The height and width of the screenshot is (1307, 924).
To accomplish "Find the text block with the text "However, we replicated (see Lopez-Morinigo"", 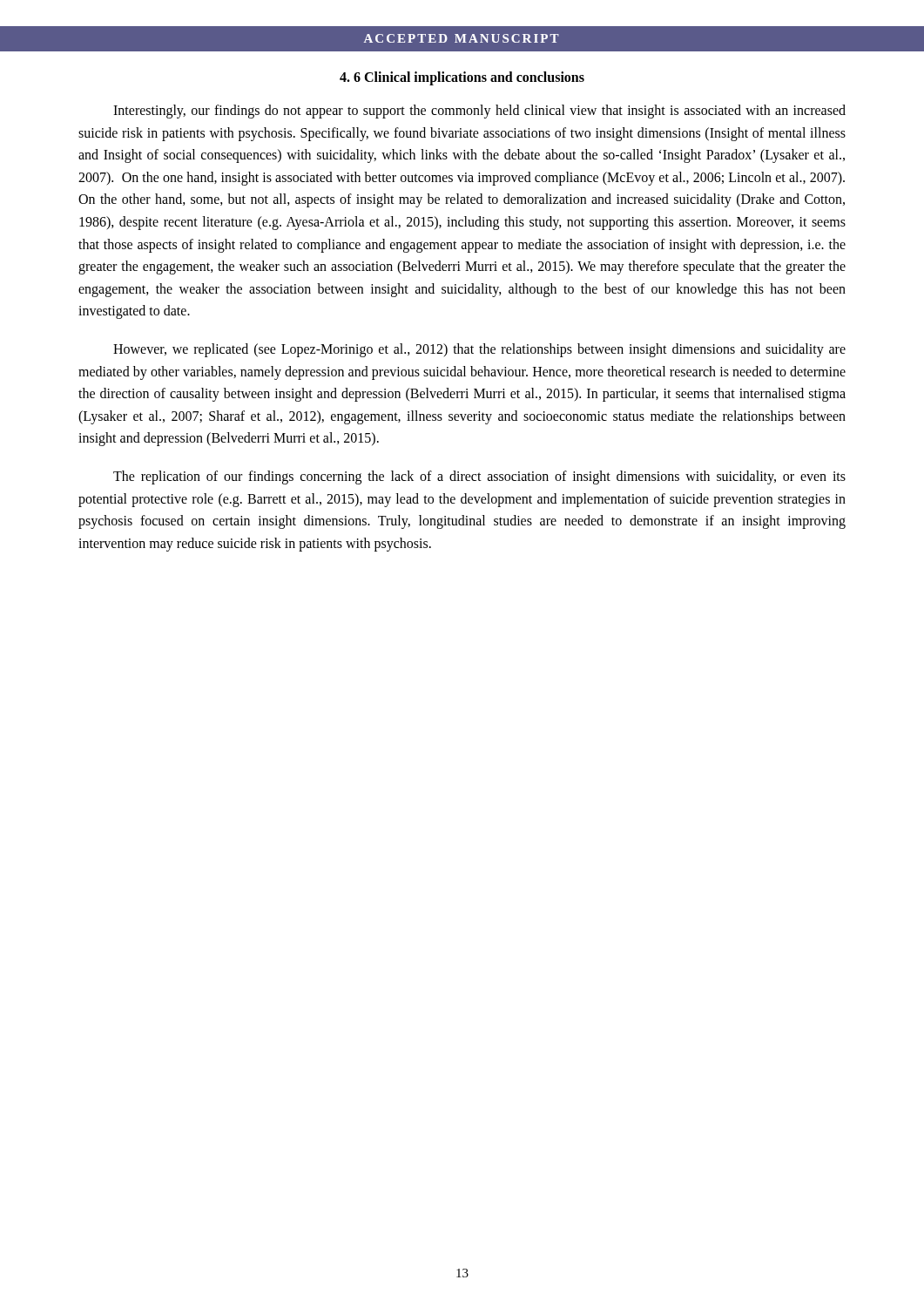I will (462, 394).
